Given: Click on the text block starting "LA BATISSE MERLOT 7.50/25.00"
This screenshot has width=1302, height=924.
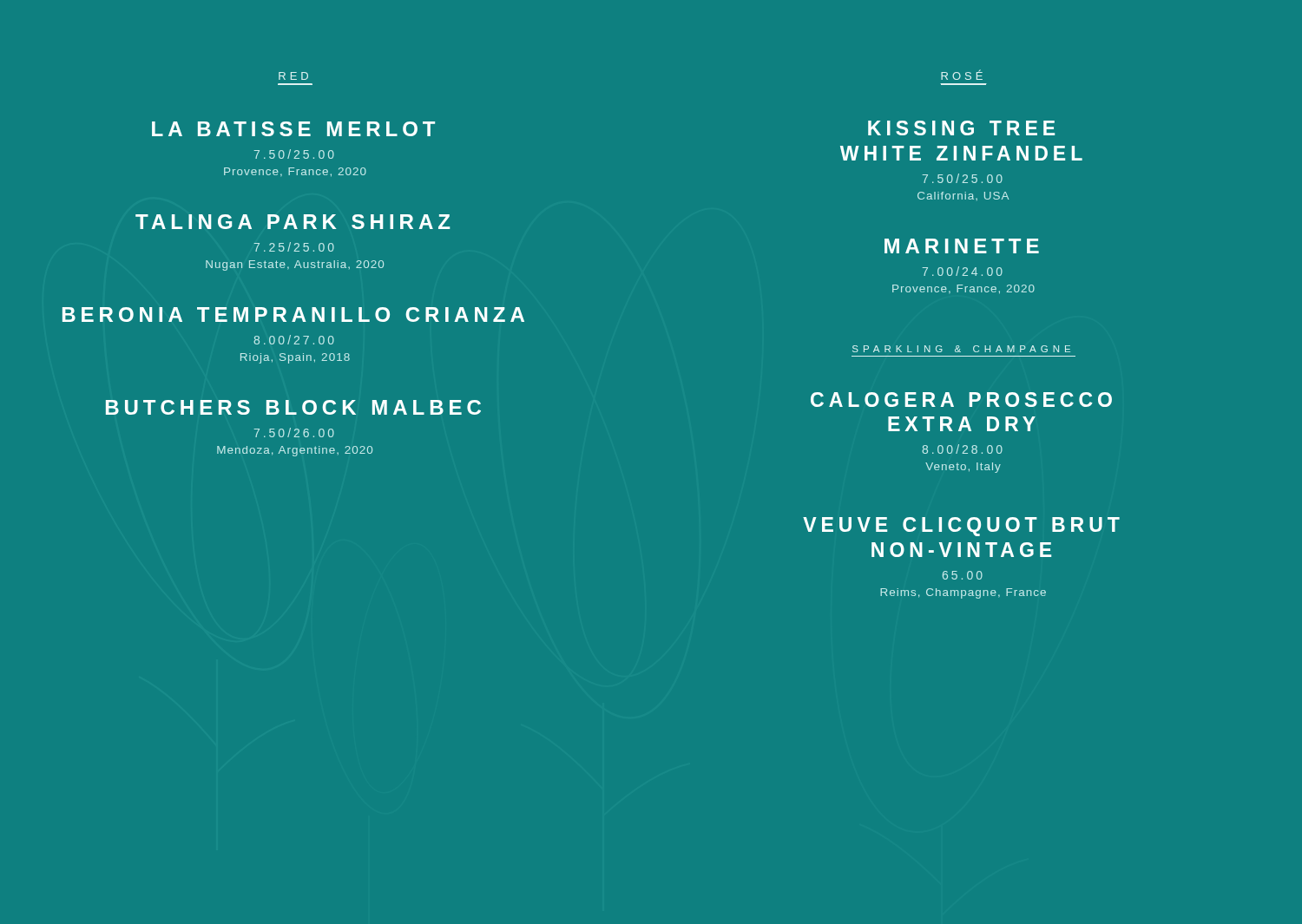Looking at the screenshot, I should pos(295,147).
